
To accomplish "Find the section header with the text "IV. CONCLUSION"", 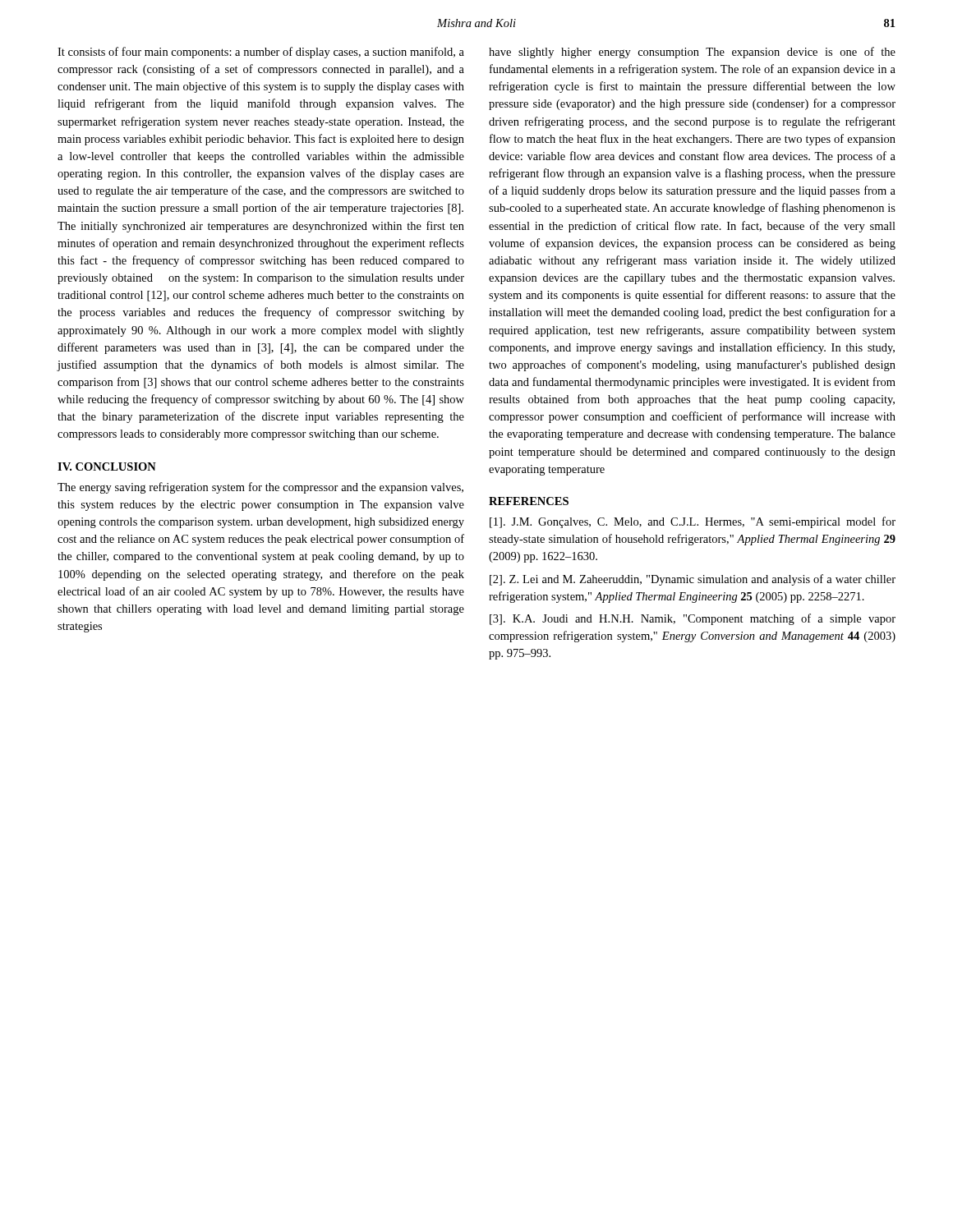I will click(107, 466).
